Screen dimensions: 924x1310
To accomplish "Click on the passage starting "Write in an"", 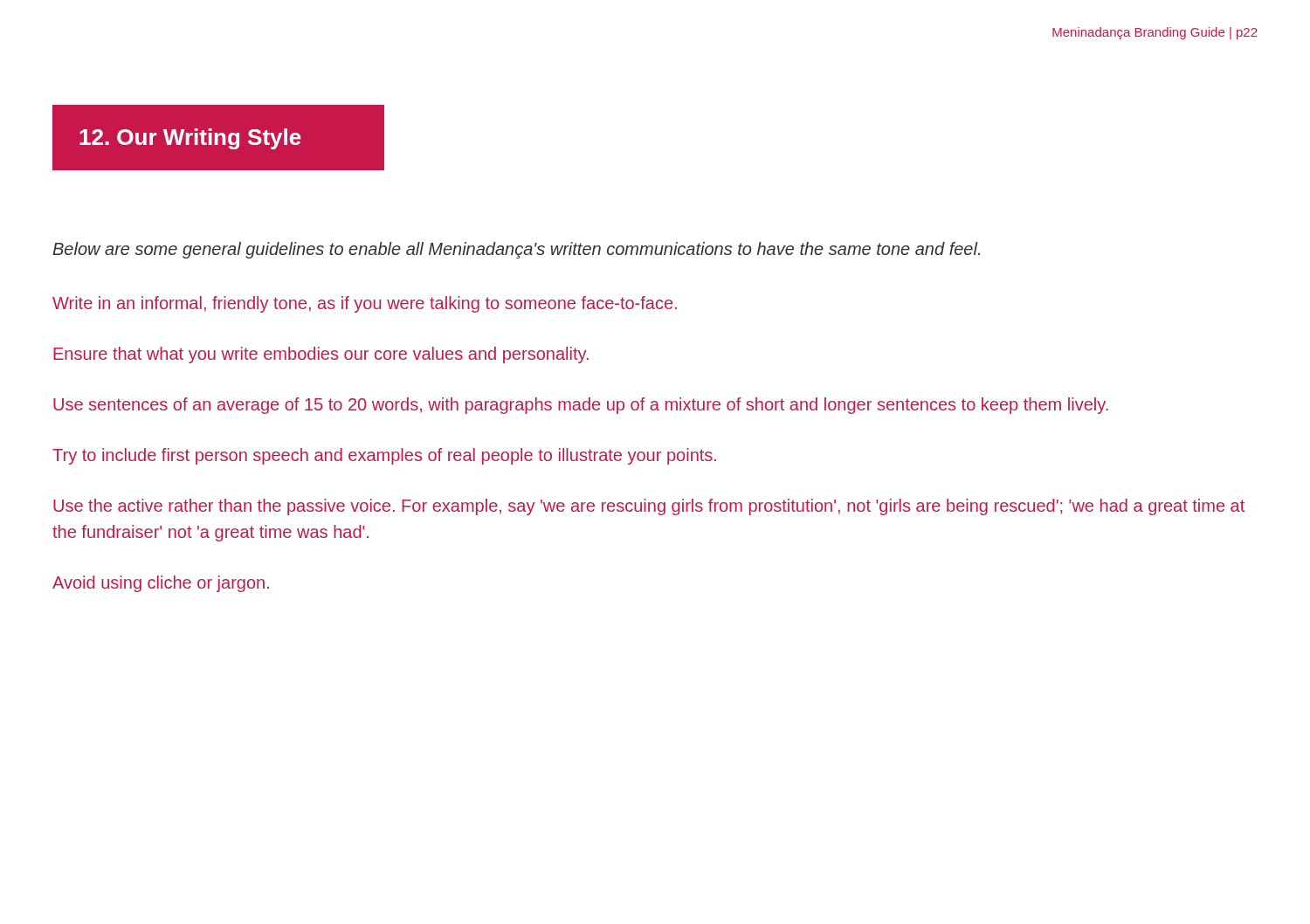I will pyautogui.click(x=365, y=303).
